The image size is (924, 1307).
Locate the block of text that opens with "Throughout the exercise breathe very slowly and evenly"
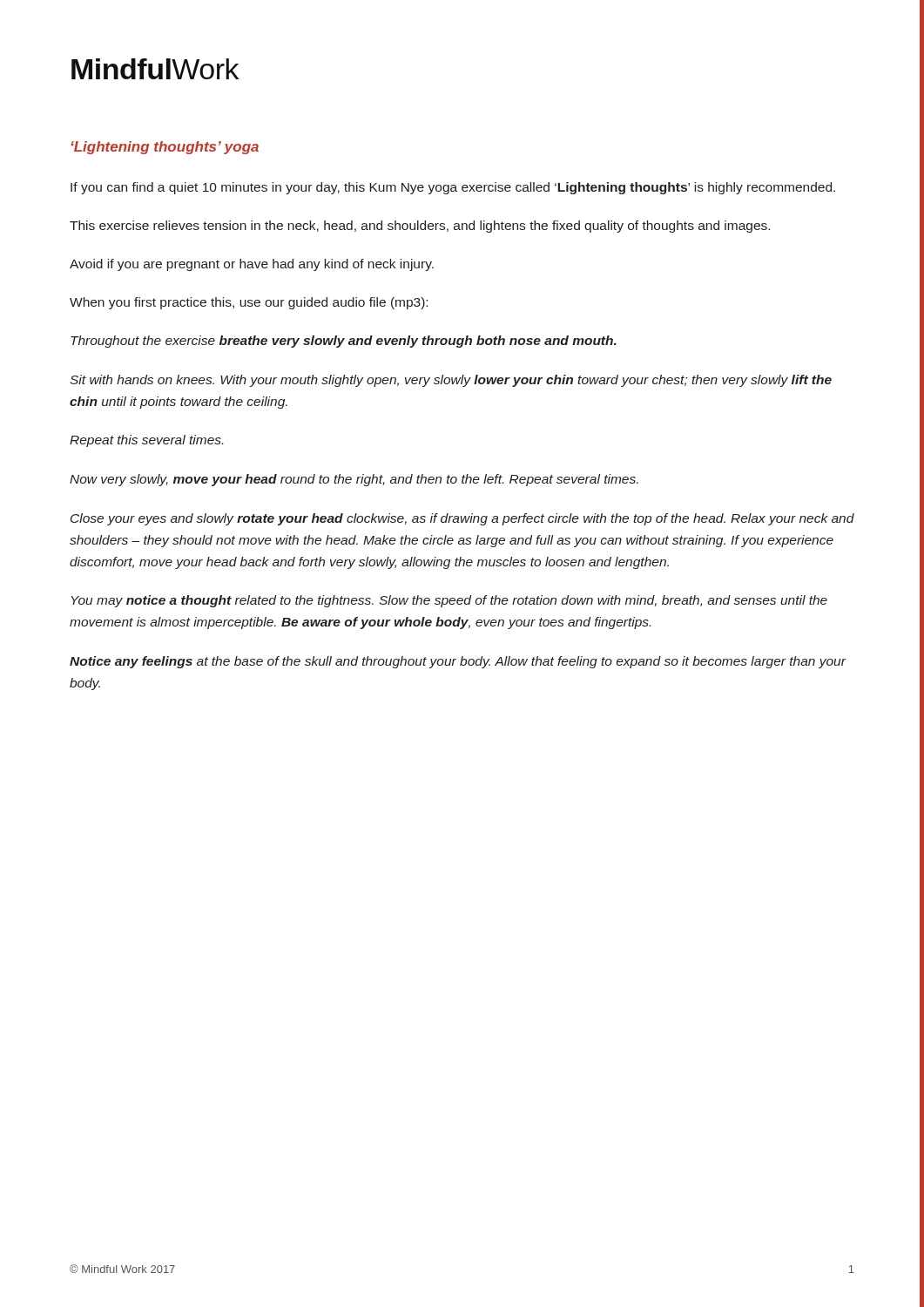point(343,340)
